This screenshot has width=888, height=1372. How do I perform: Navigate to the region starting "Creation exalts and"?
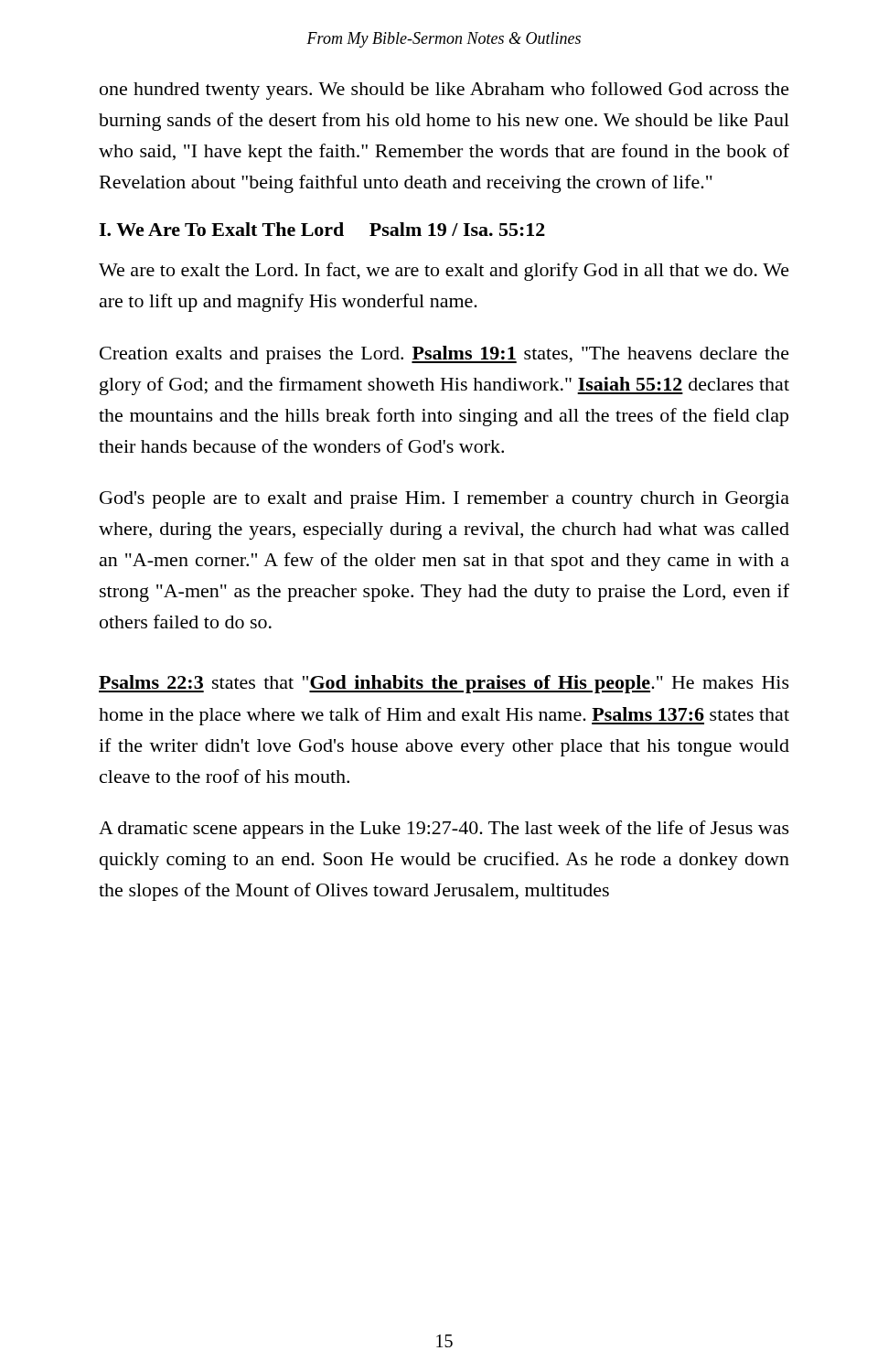(x=444, y=399)
